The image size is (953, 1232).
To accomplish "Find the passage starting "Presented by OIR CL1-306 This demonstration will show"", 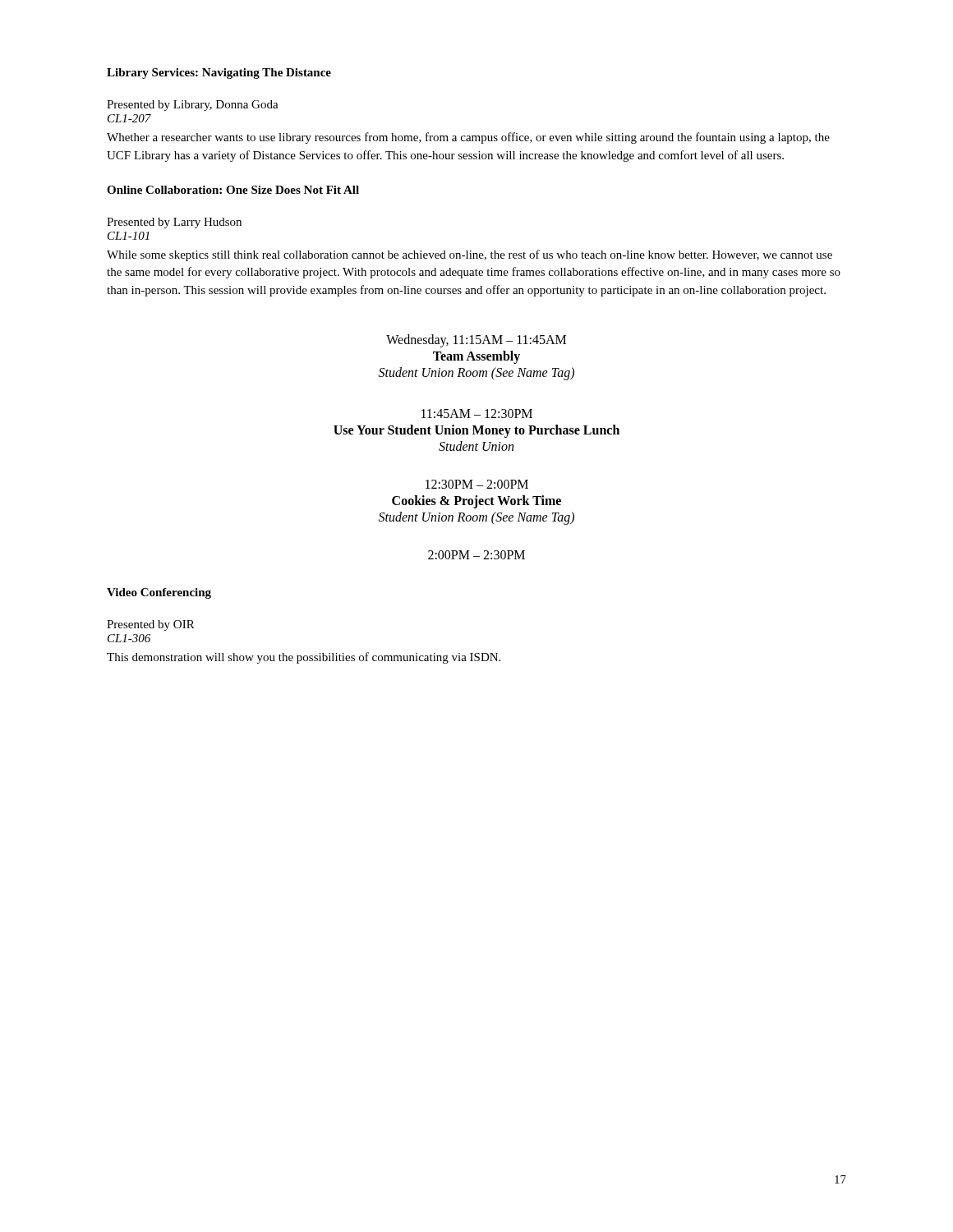I will tap(476, 642).
